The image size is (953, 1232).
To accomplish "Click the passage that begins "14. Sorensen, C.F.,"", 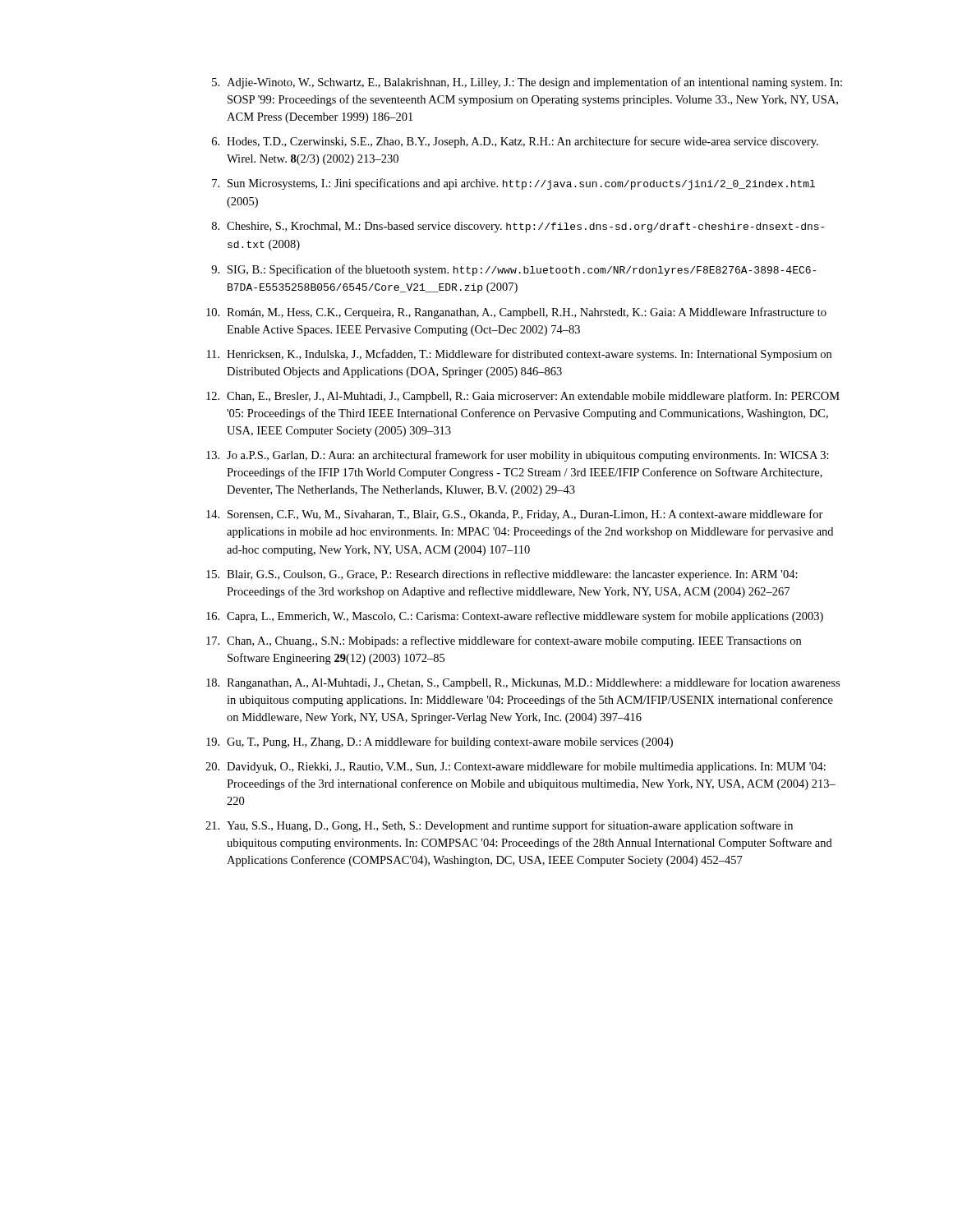I will pyautogui.click(x=518, y=532).
